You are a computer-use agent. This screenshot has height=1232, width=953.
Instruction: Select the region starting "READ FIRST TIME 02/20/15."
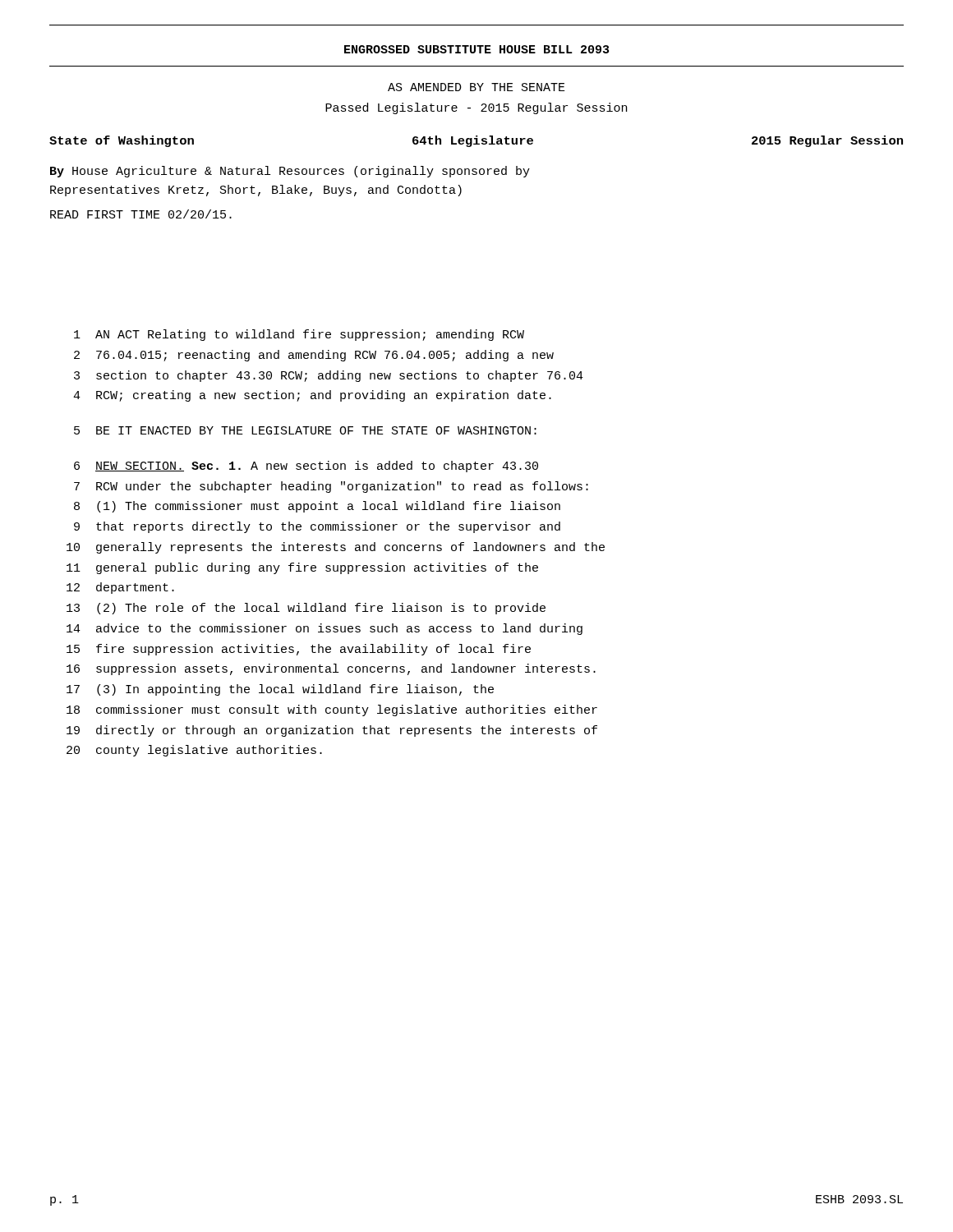coord(142,216)
